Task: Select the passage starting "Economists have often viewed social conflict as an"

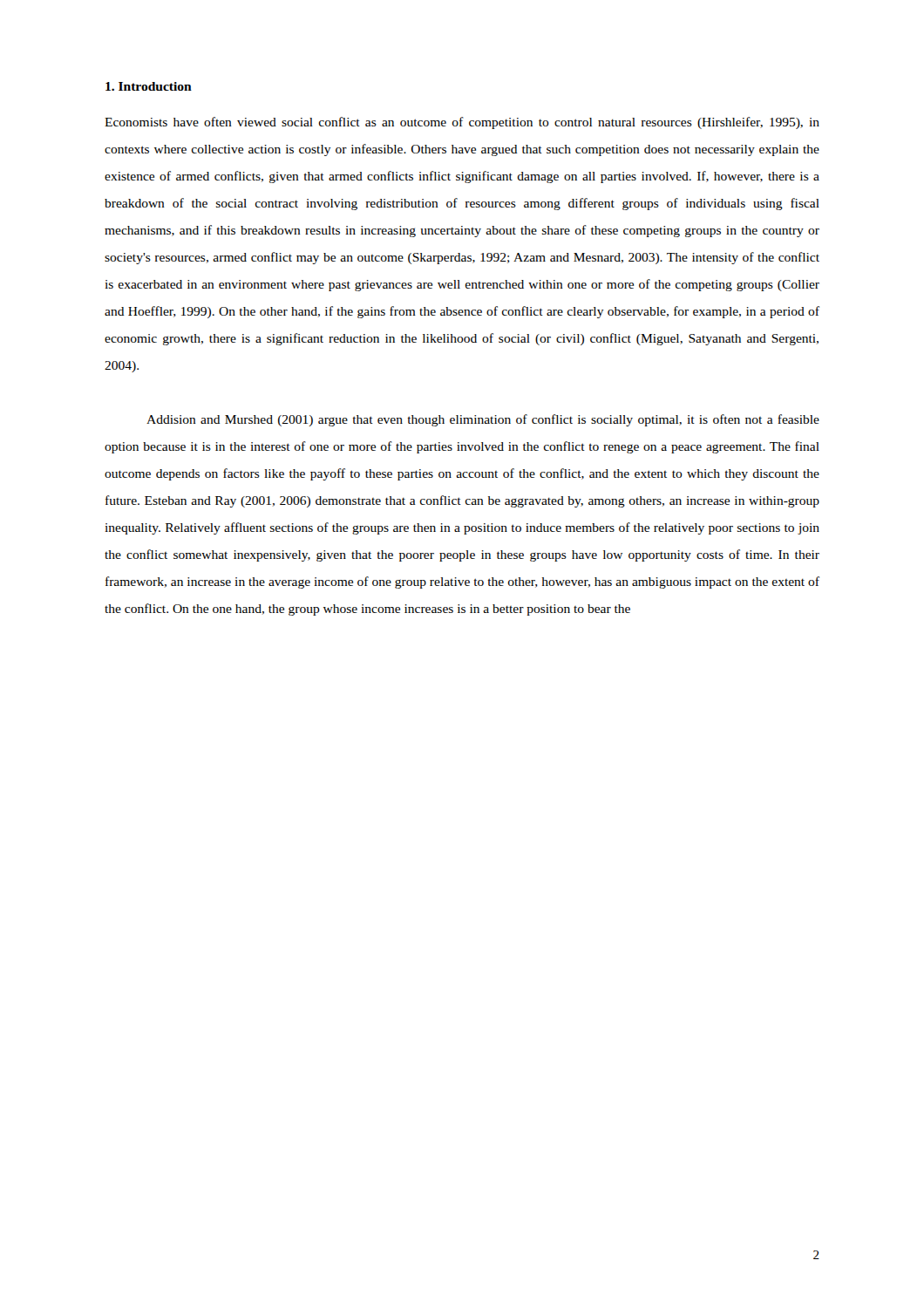Action: click(x=462, y=243)
